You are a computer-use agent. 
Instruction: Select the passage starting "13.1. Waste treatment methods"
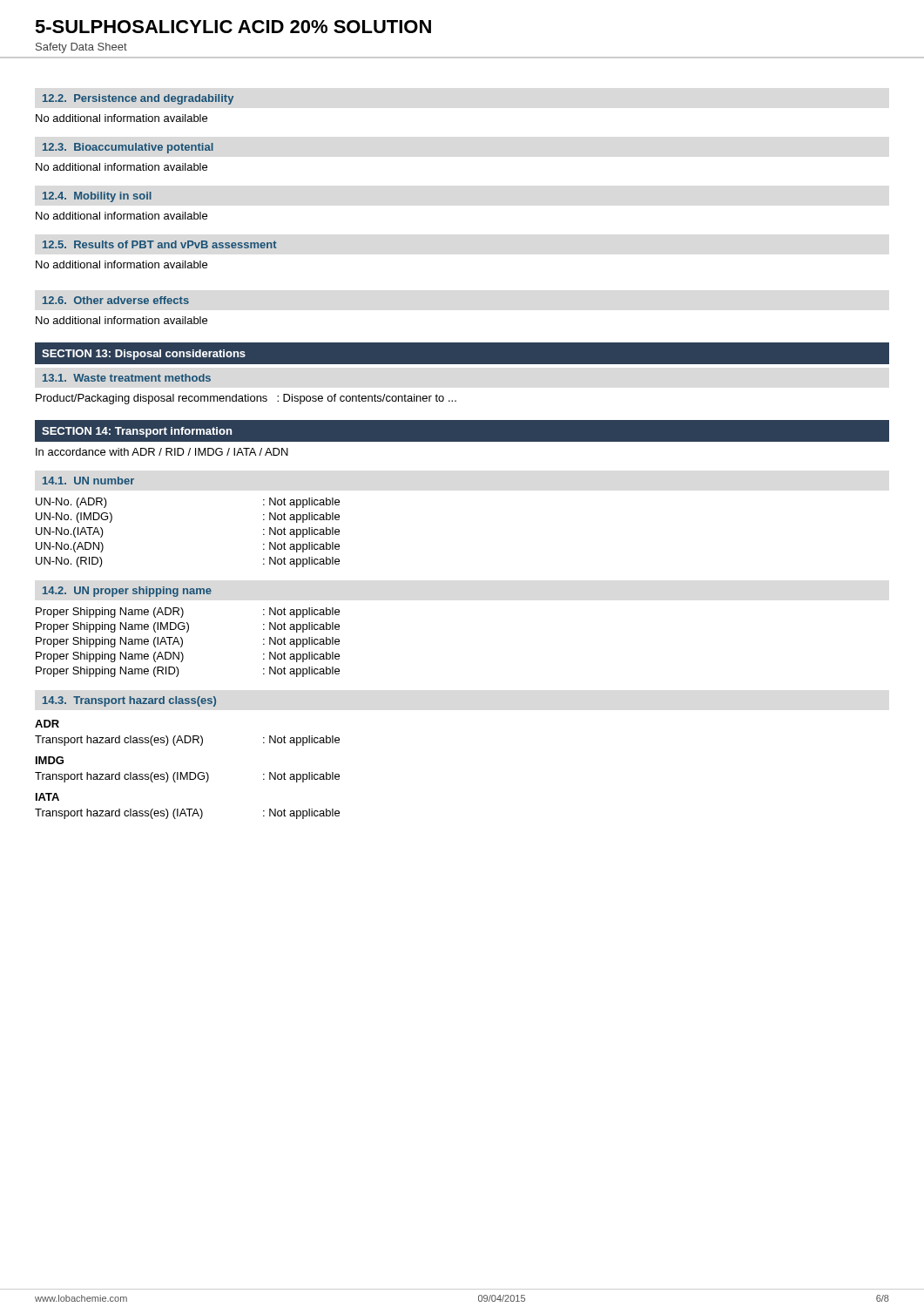(x=126, y=378)
